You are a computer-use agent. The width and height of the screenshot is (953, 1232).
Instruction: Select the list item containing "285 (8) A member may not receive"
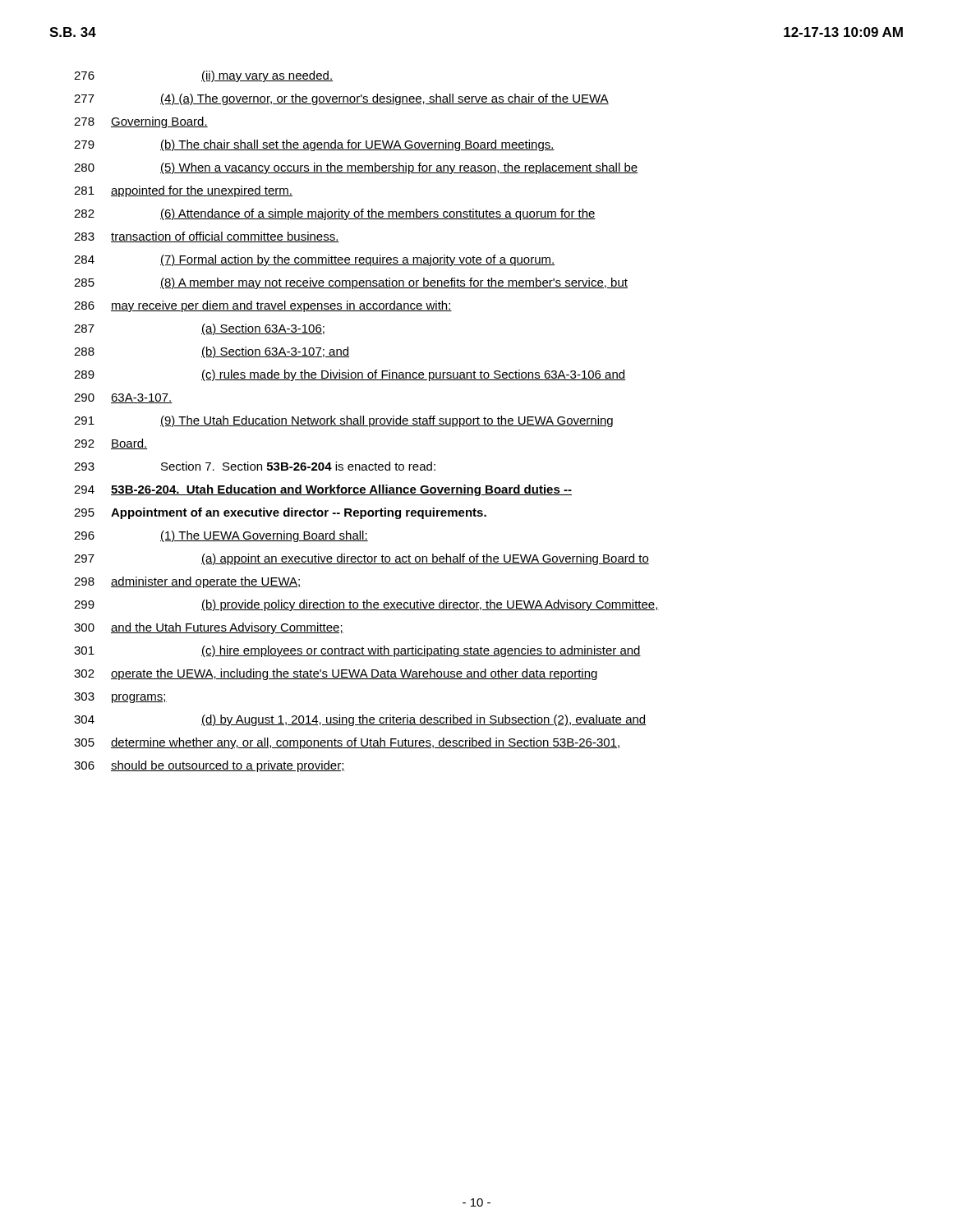pyautogui.click(x=476, y=282)
